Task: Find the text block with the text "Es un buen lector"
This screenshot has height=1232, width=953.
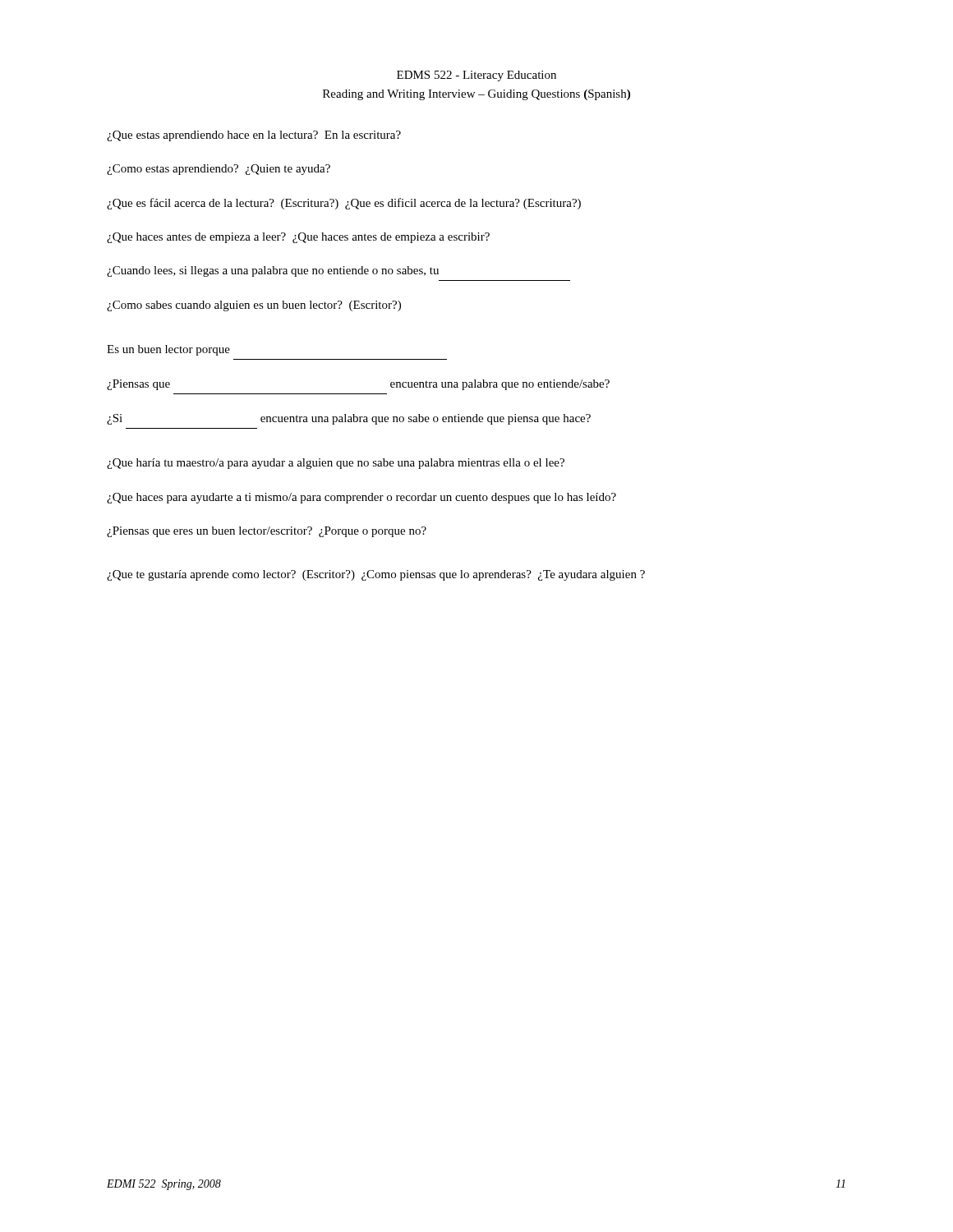Action: 277,350
